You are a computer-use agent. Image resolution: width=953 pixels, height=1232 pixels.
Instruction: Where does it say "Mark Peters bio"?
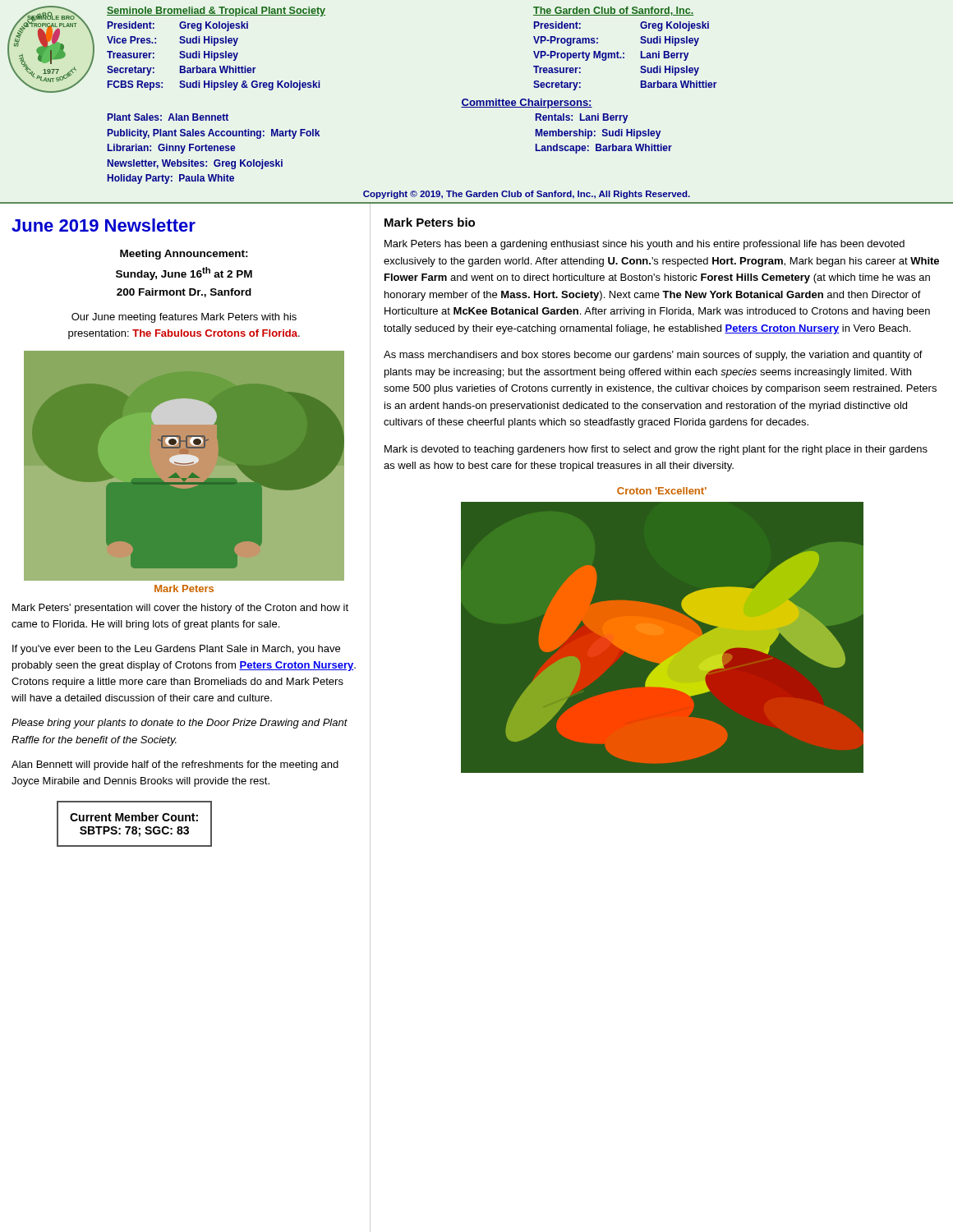430,222
